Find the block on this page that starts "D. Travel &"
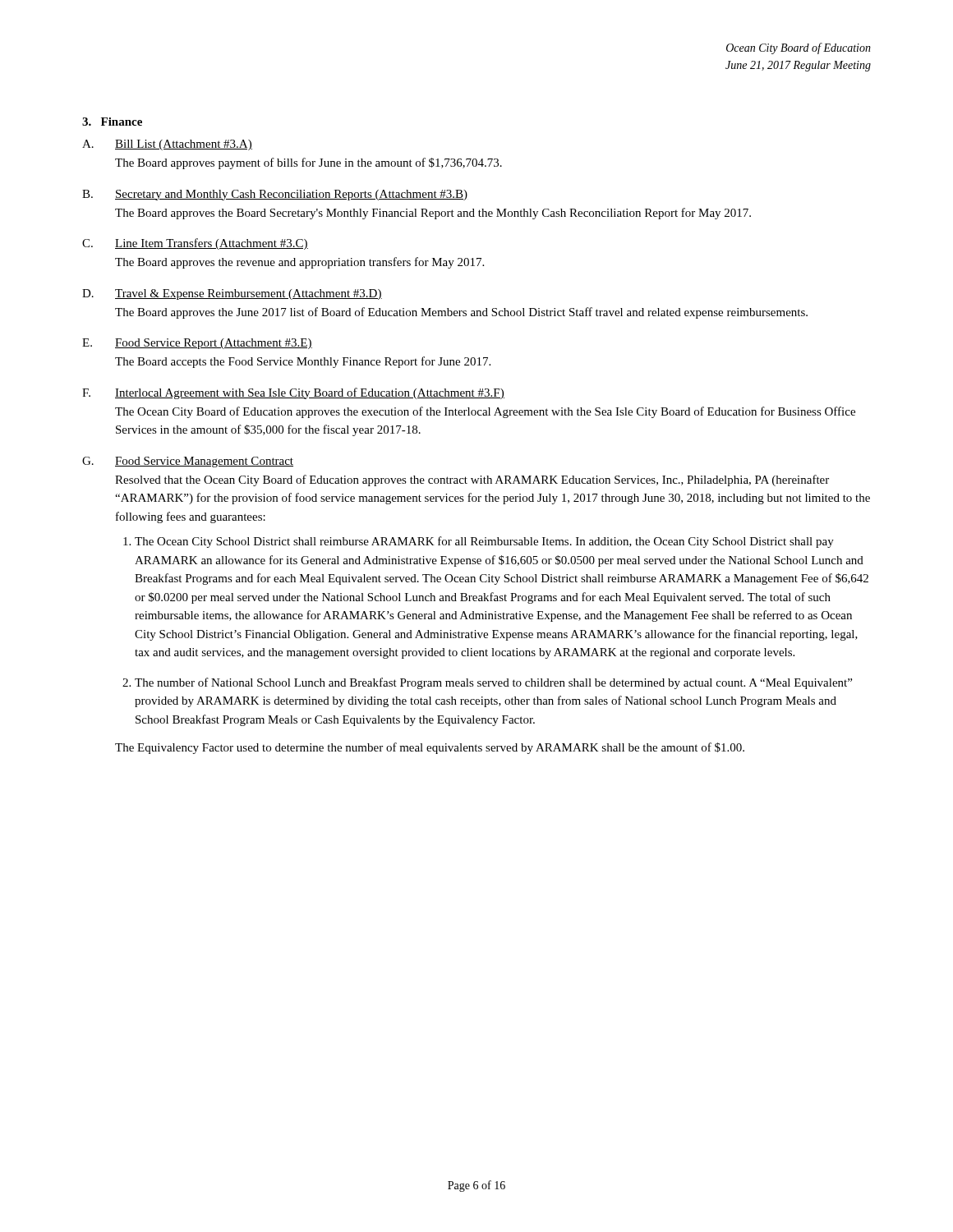 [476, 304]
